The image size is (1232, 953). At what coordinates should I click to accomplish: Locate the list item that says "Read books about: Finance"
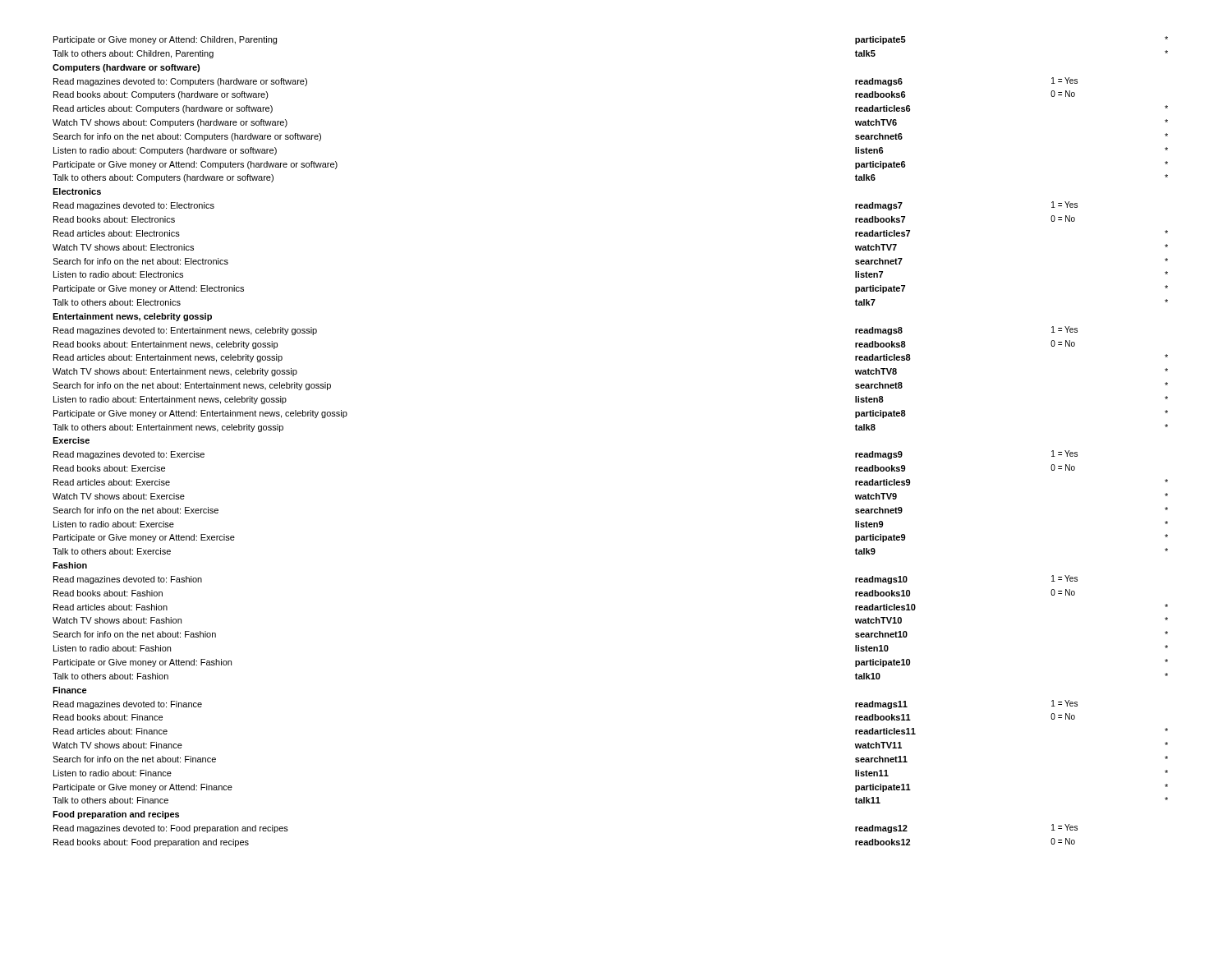tap(108, 718)
